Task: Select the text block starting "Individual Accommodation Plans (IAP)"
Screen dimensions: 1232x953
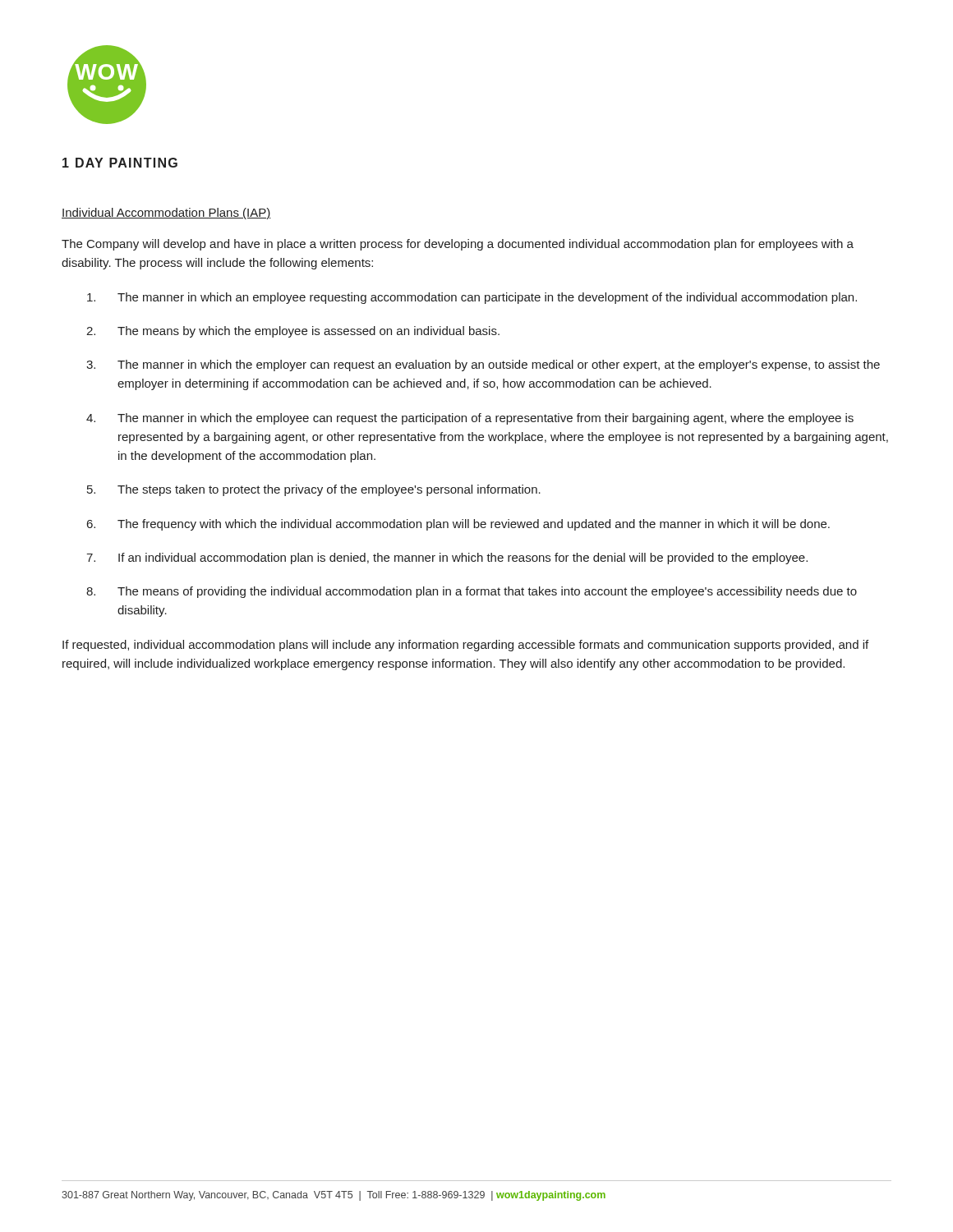Action: click(x=166, y=212)
